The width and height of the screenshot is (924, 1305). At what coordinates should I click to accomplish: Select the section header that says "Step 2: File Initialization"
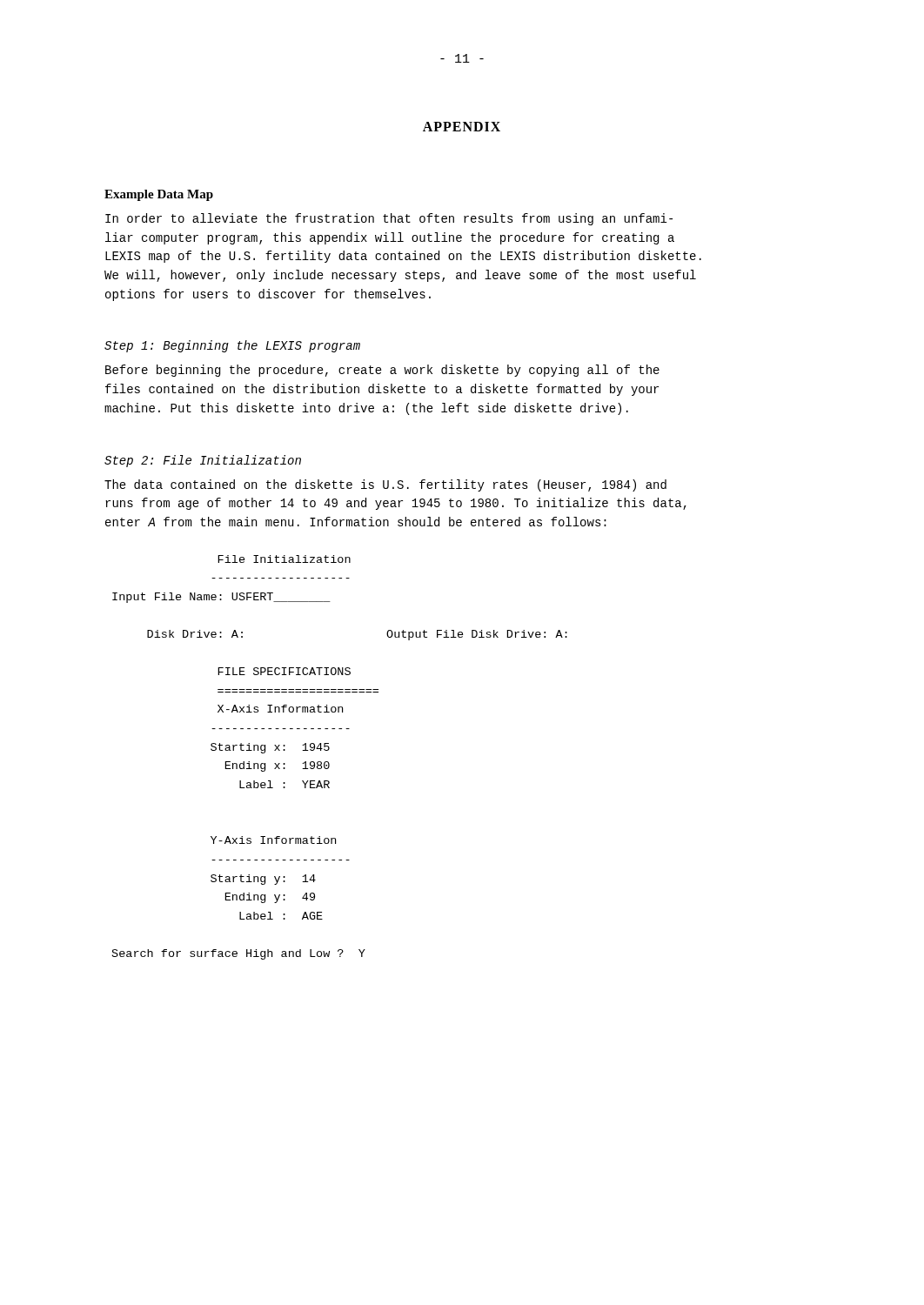point(203,461)
